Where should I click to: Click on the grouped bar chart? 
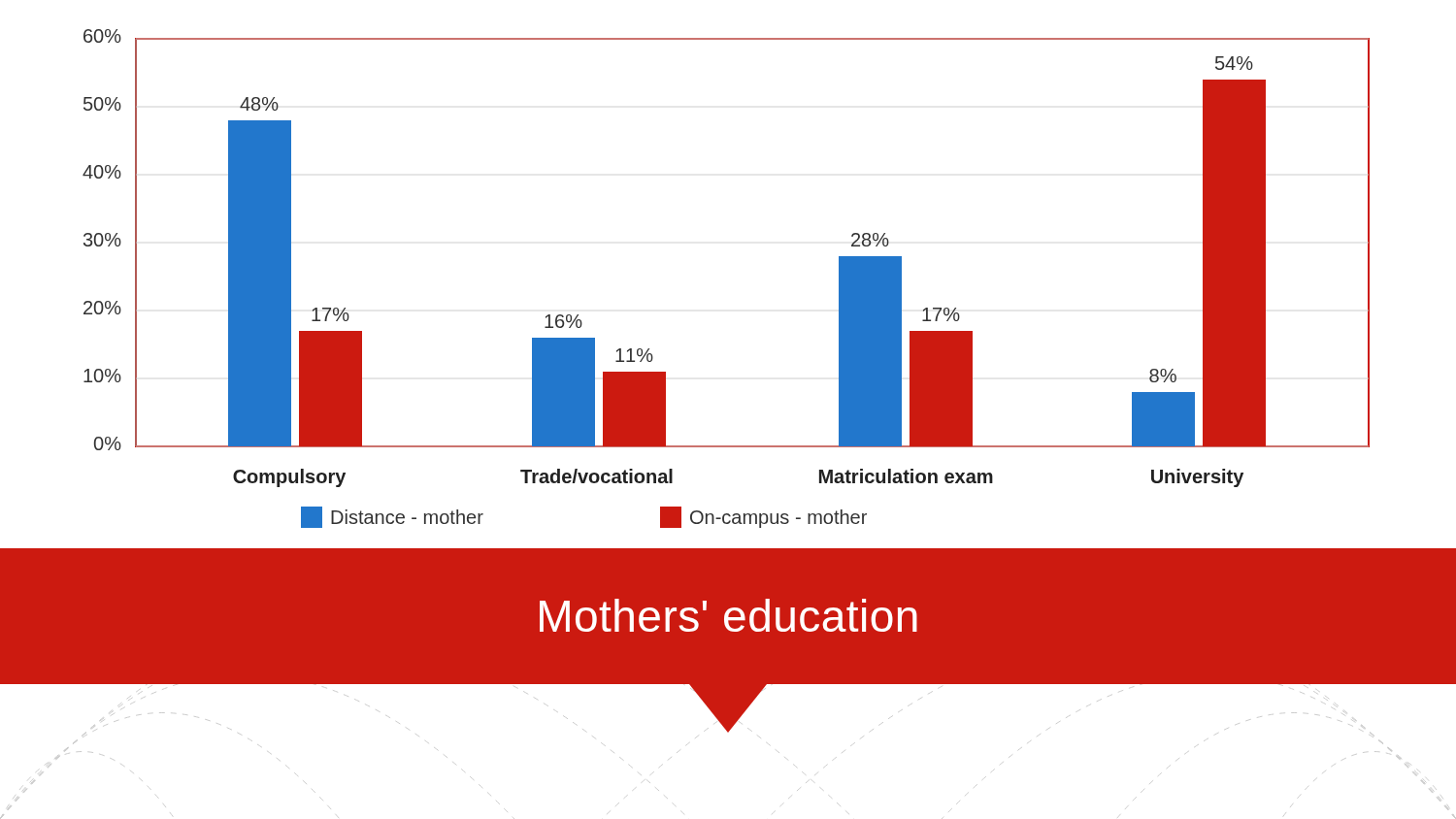click(x=733, y=281)
